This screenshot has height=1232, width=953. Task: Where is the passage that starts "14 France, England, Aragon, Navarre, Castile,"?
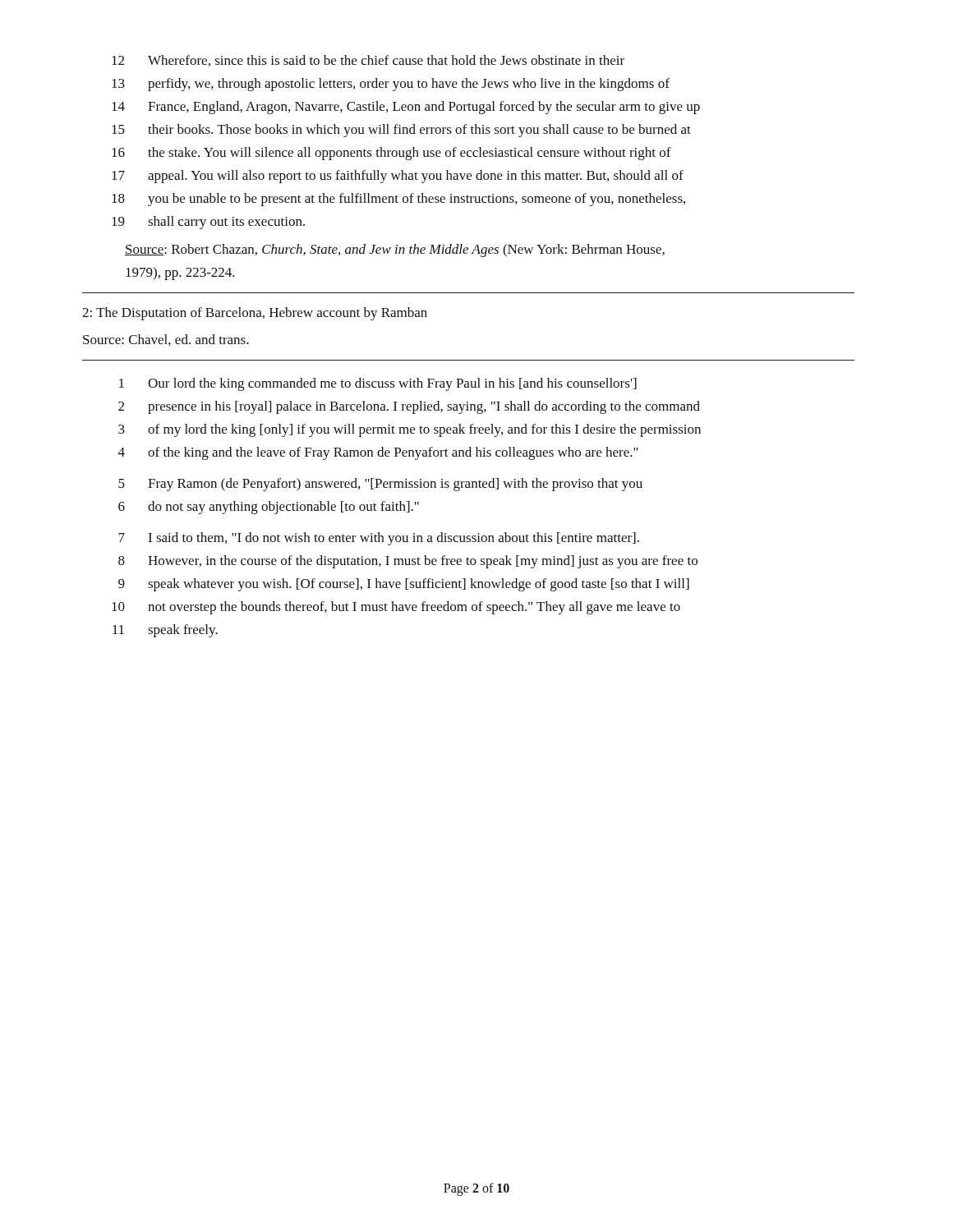(468, 107)
